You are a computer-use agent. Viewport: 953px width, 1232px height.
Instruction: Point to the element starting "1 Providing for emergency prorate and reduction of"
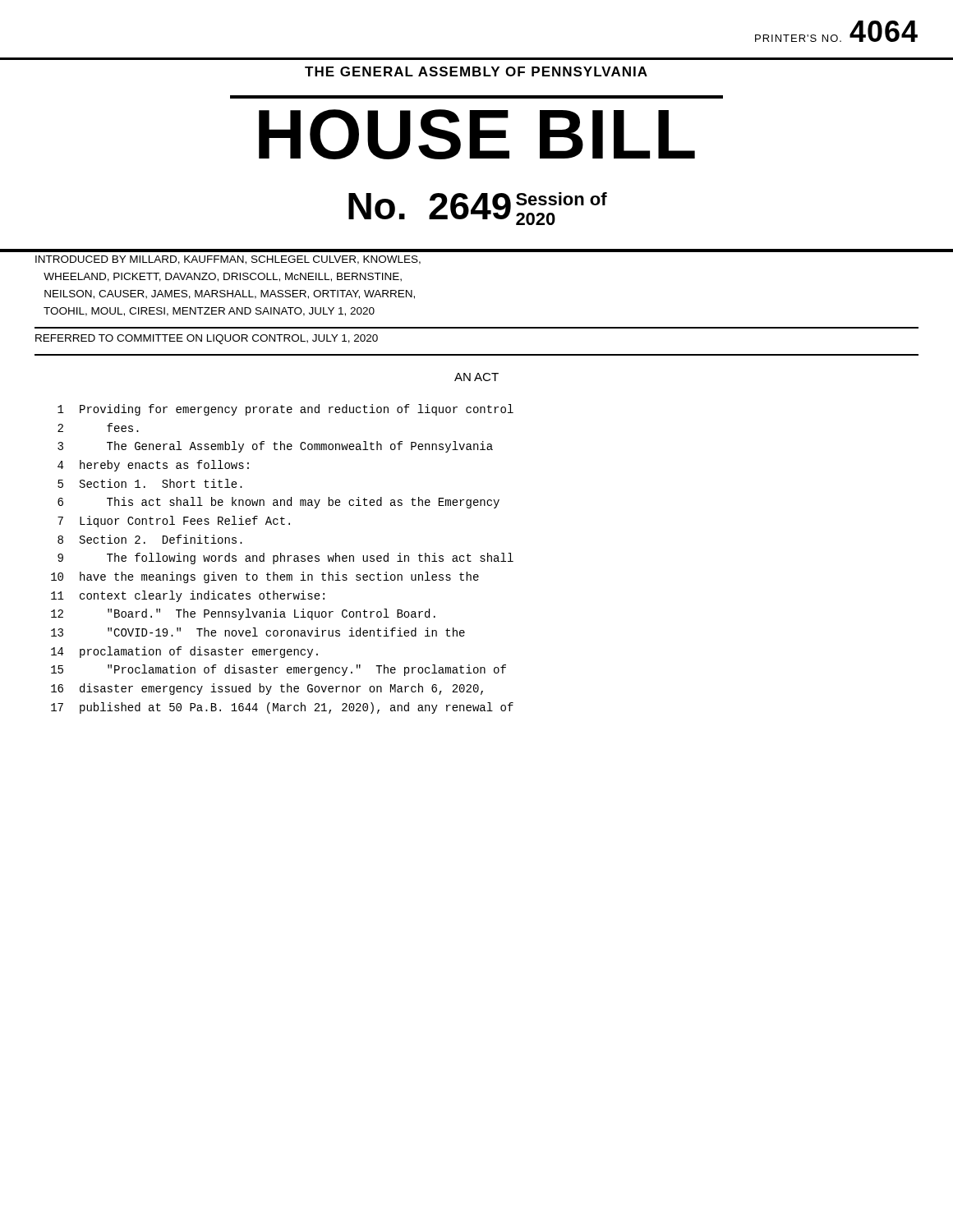274,410
